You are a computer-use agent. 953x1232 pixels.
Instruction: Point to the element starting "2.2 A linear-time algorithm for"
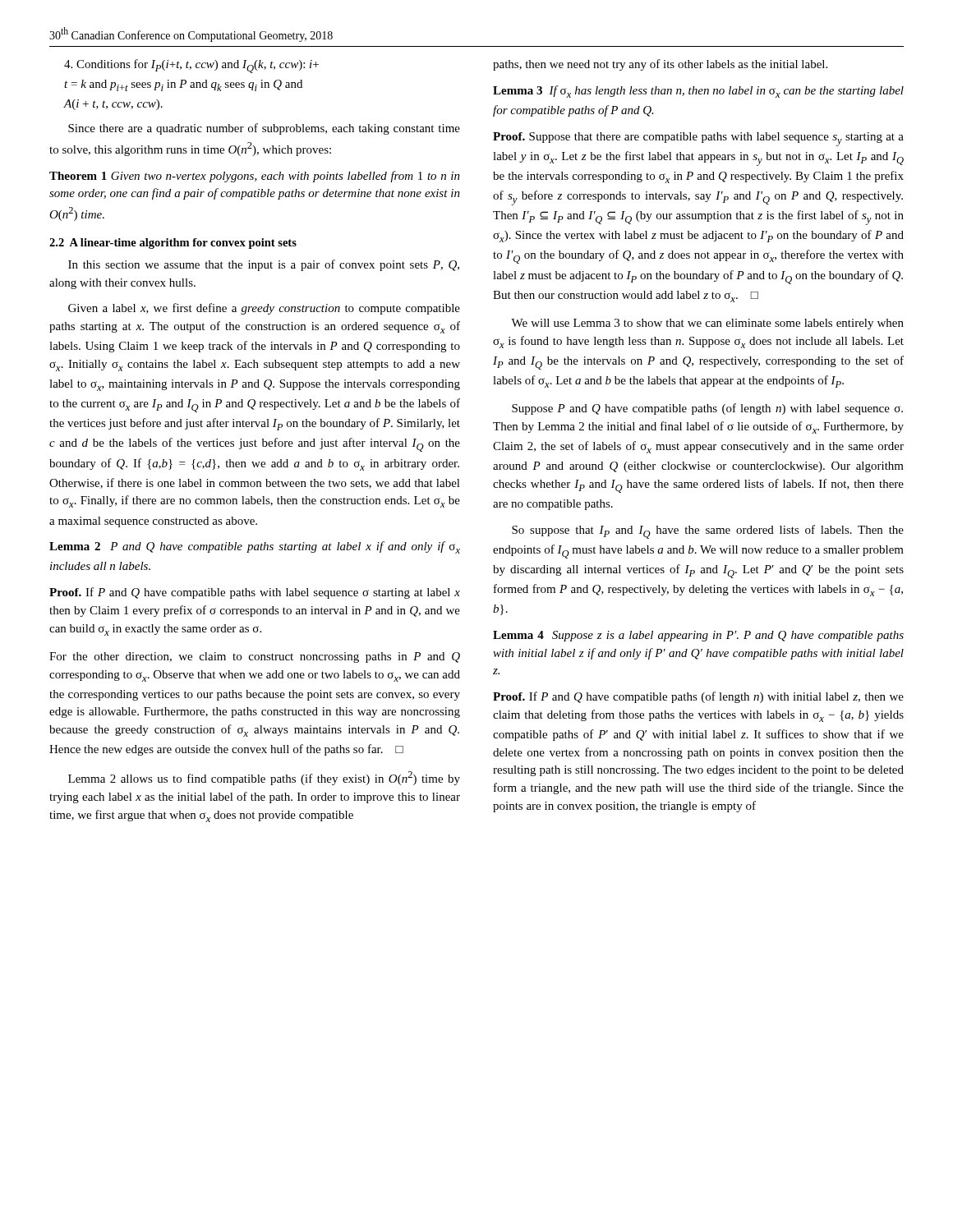tap(173, 242)
